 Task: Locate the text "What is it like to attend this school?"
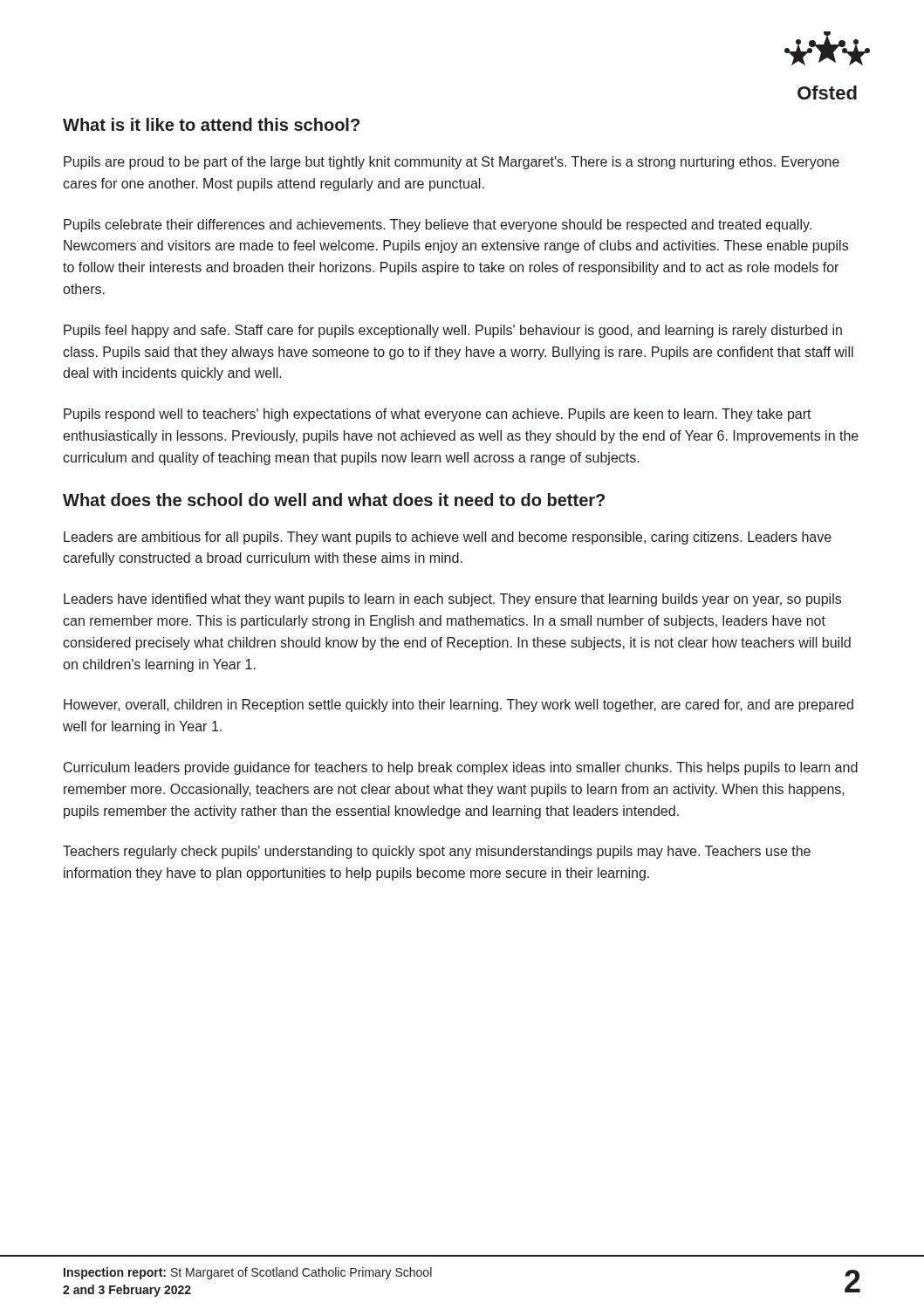(211, 124)
